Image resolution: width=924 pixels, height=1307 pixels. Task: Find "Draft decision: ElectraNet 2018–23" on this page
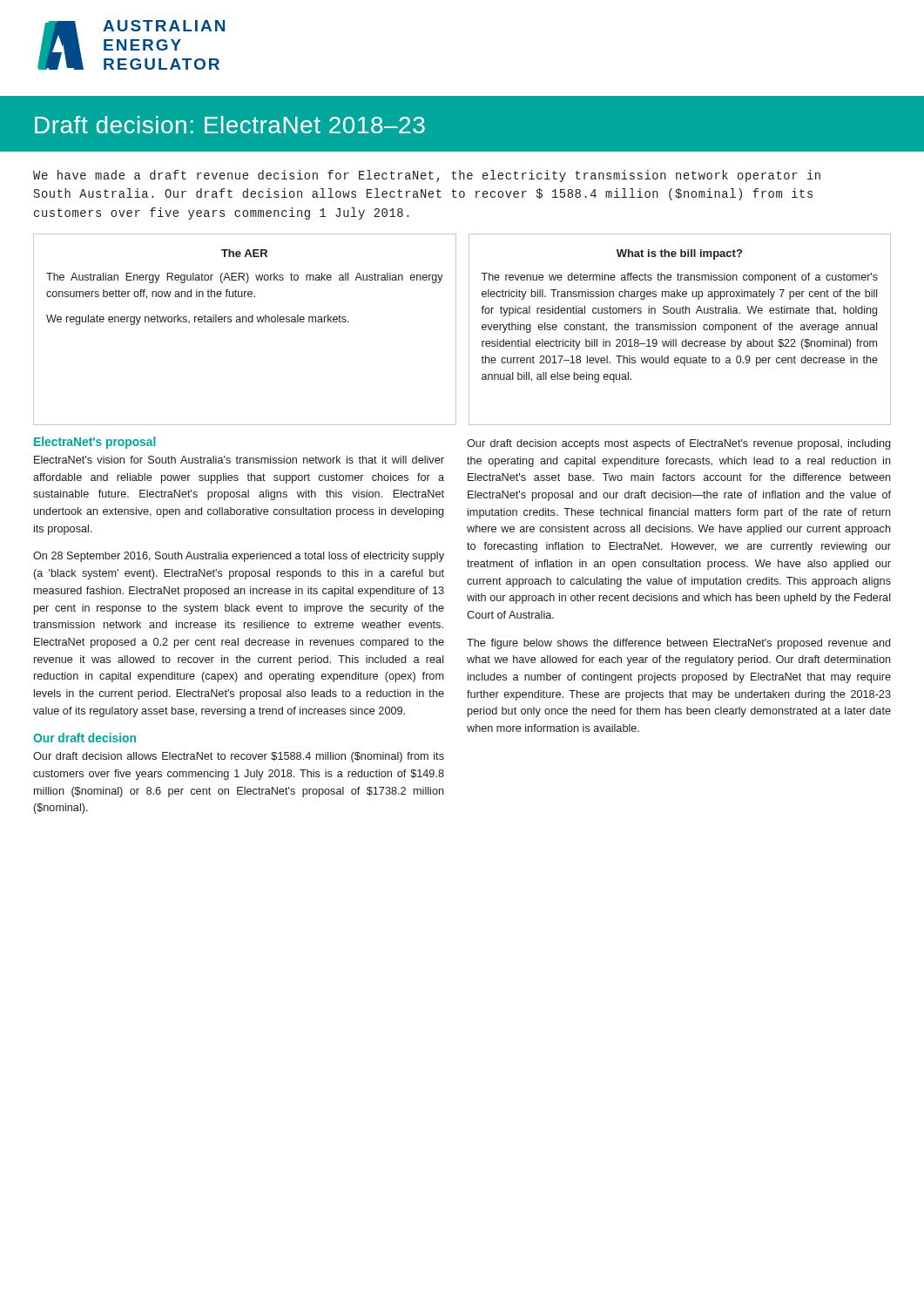click(x=230, y=125)
